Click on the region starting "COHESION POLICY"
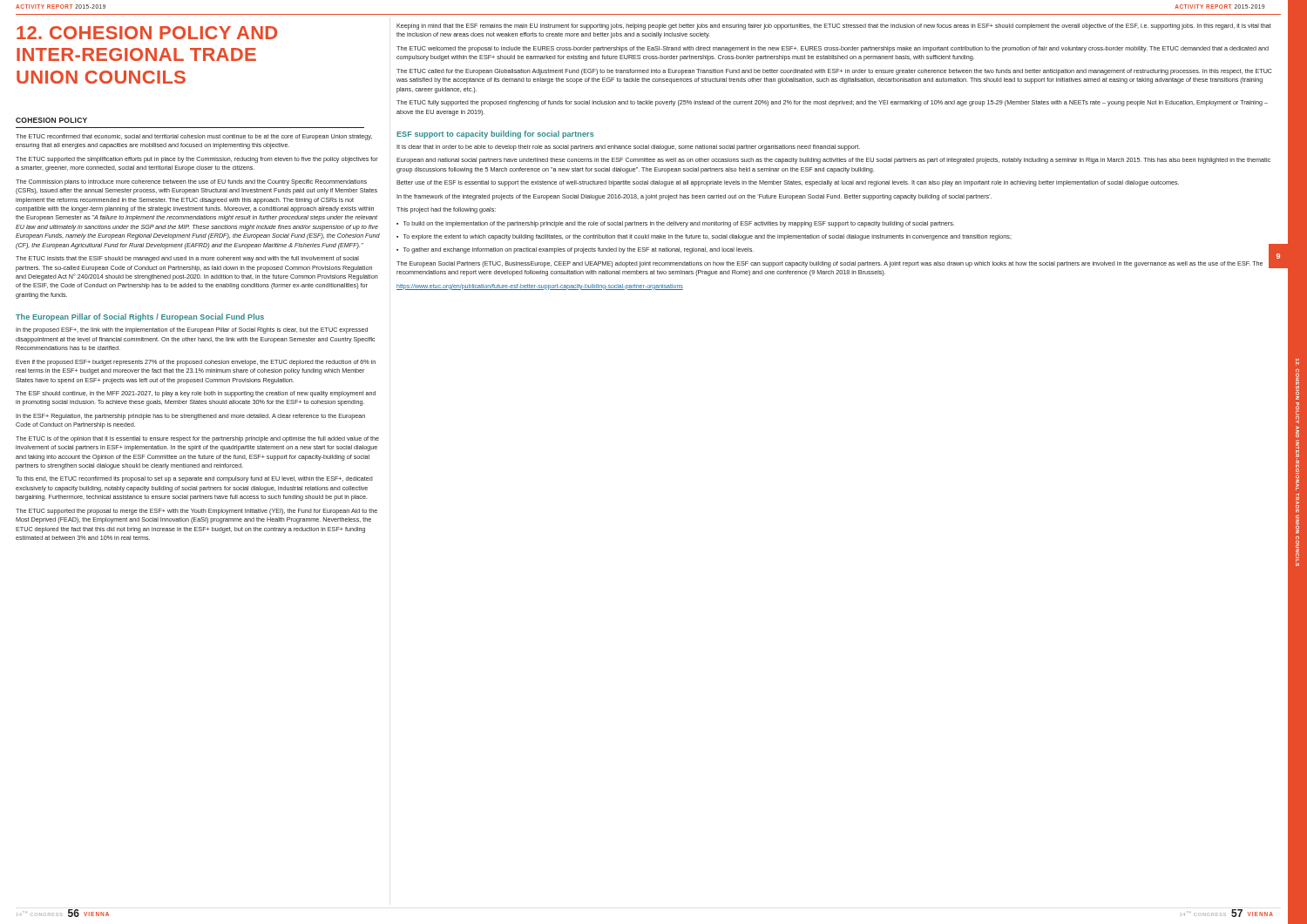1307x924 pixels. [x=190, y=122]
